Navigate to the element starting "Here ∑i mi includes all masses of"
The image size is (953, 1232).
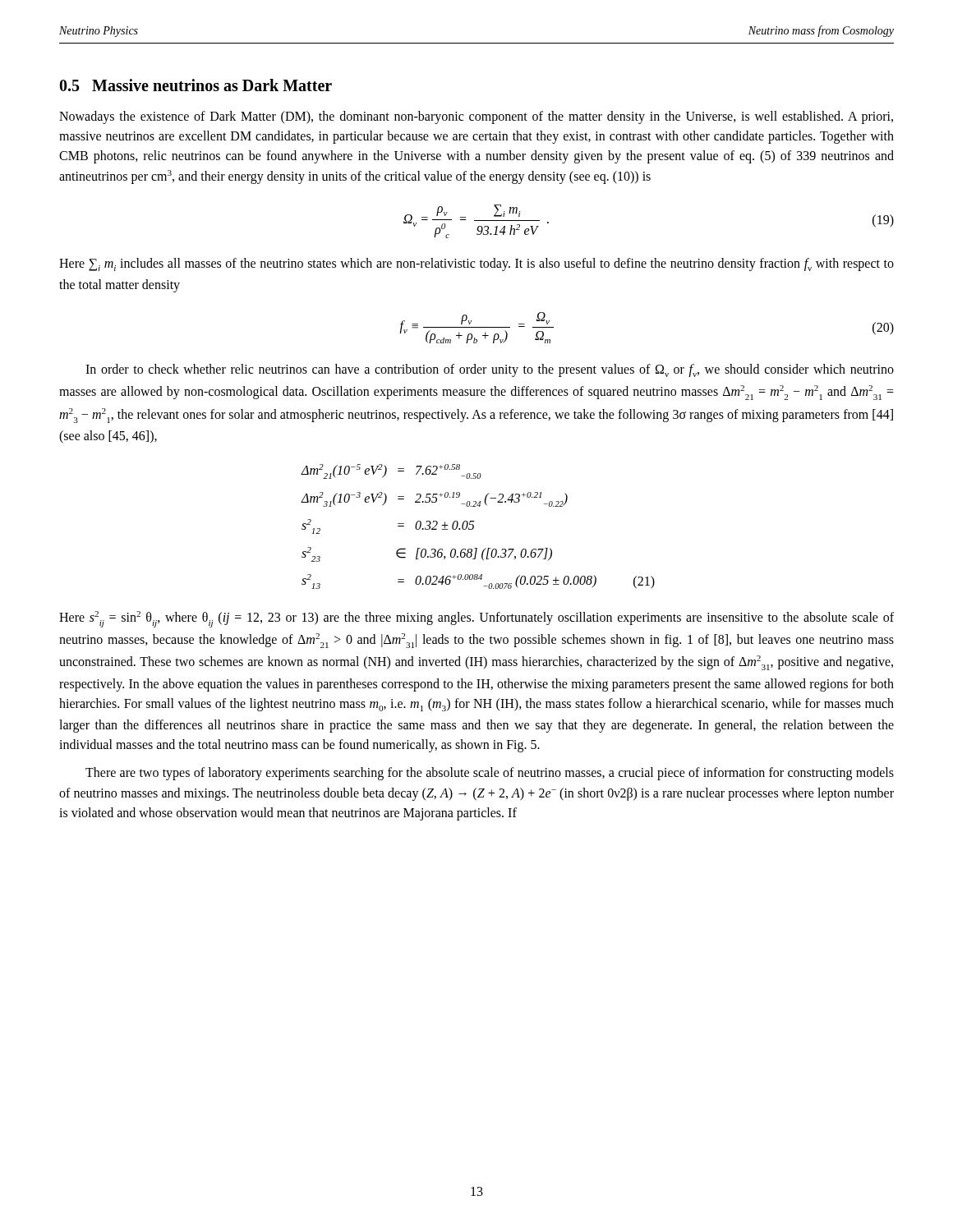476,274
